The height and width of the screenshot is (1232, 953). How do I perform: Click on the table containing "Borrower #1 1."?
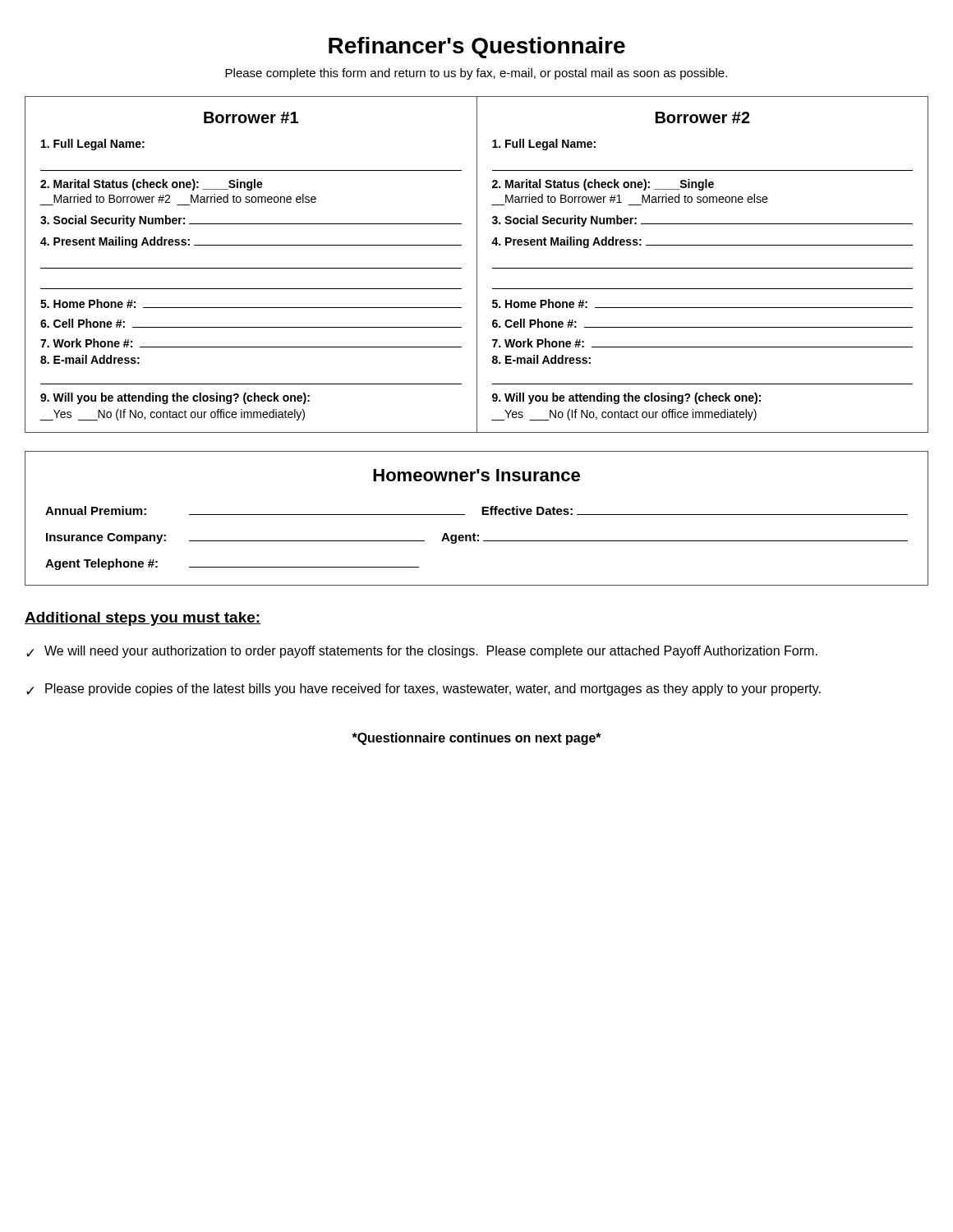pyautogui.click(x=476, y=264)
